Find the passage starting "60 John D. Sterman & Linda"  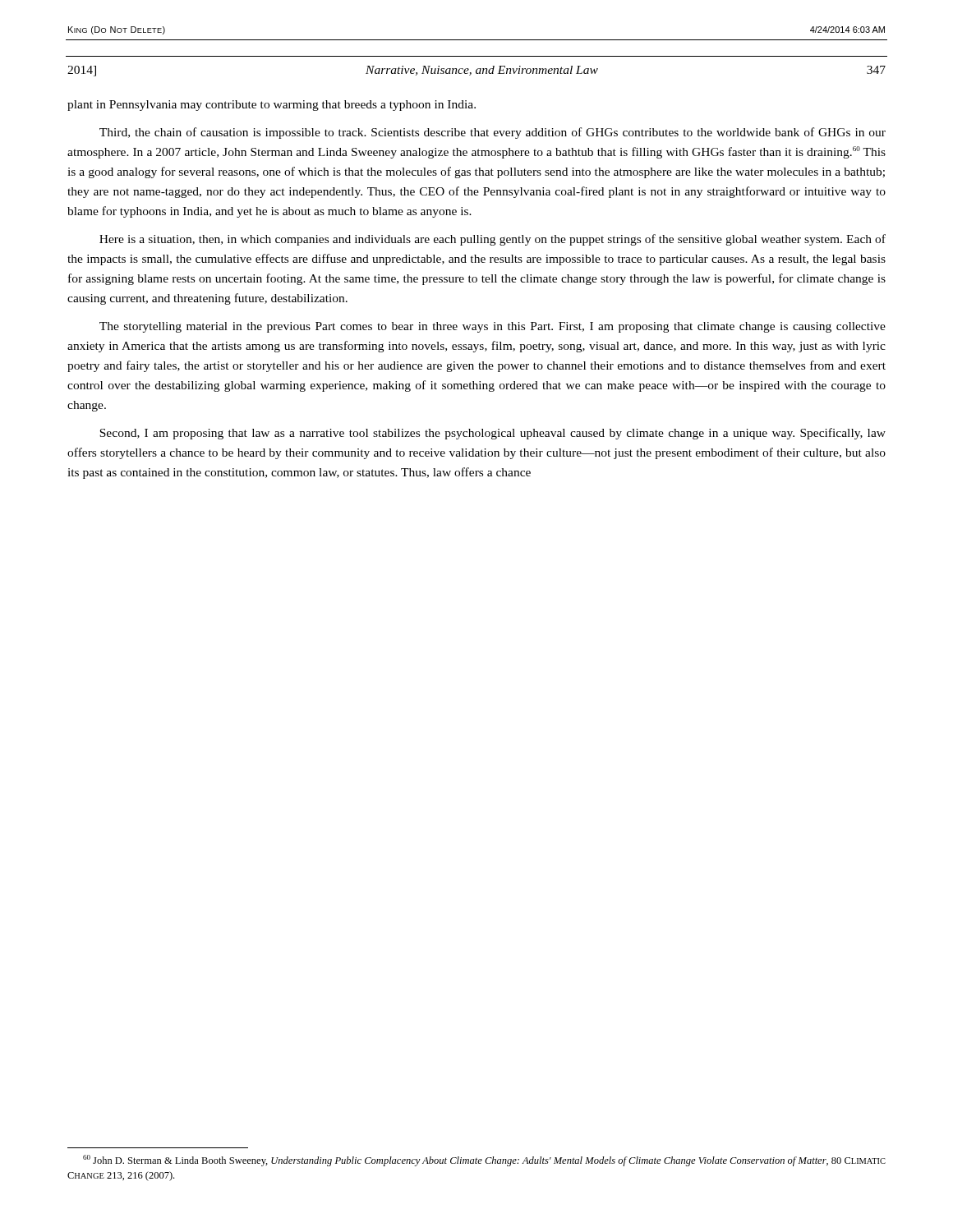[476, 1165]
